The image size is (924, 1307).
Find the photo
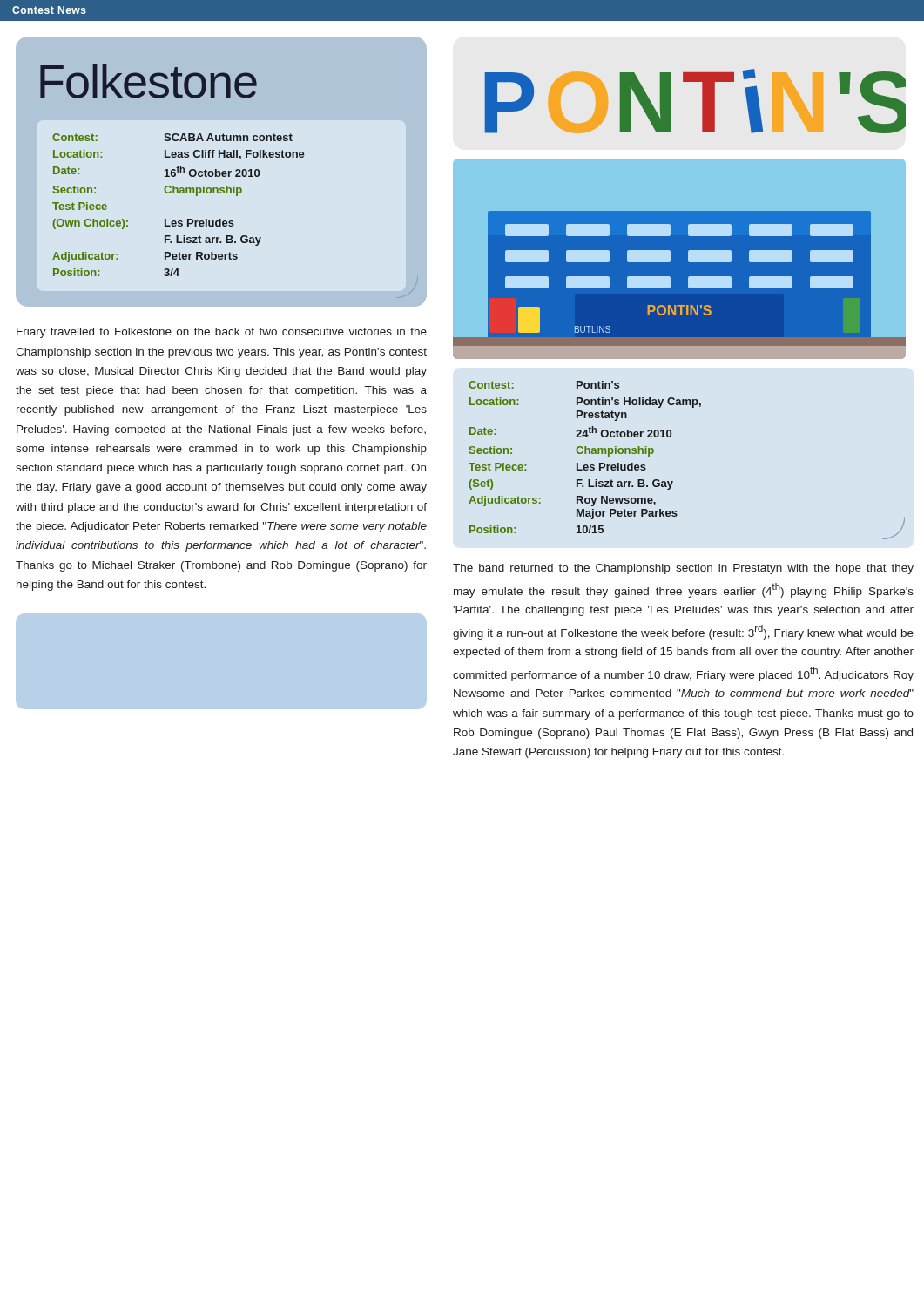pos(683,259)
